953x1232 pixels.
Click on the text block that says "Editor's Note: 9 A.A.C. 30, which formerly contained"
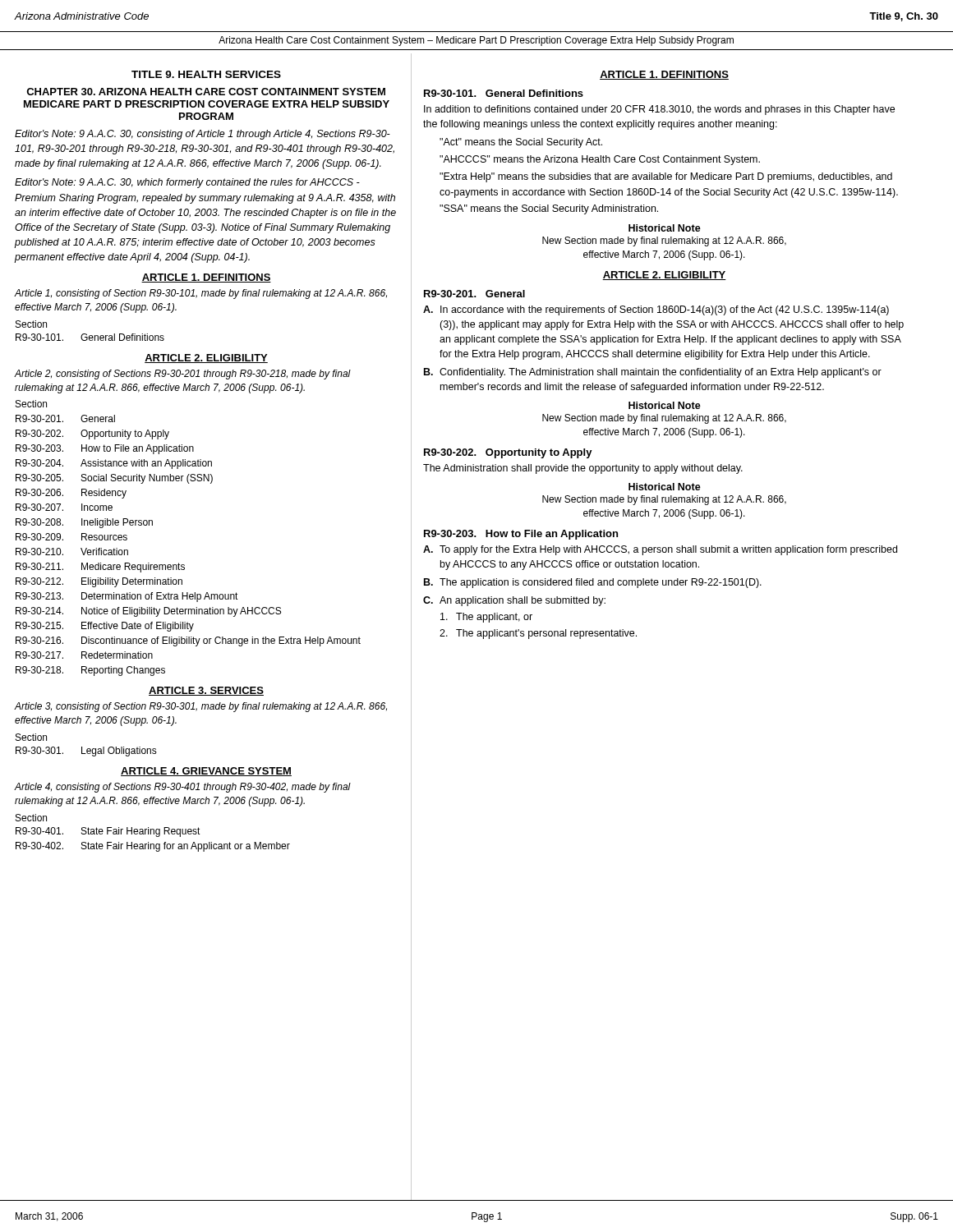[205, 220]
